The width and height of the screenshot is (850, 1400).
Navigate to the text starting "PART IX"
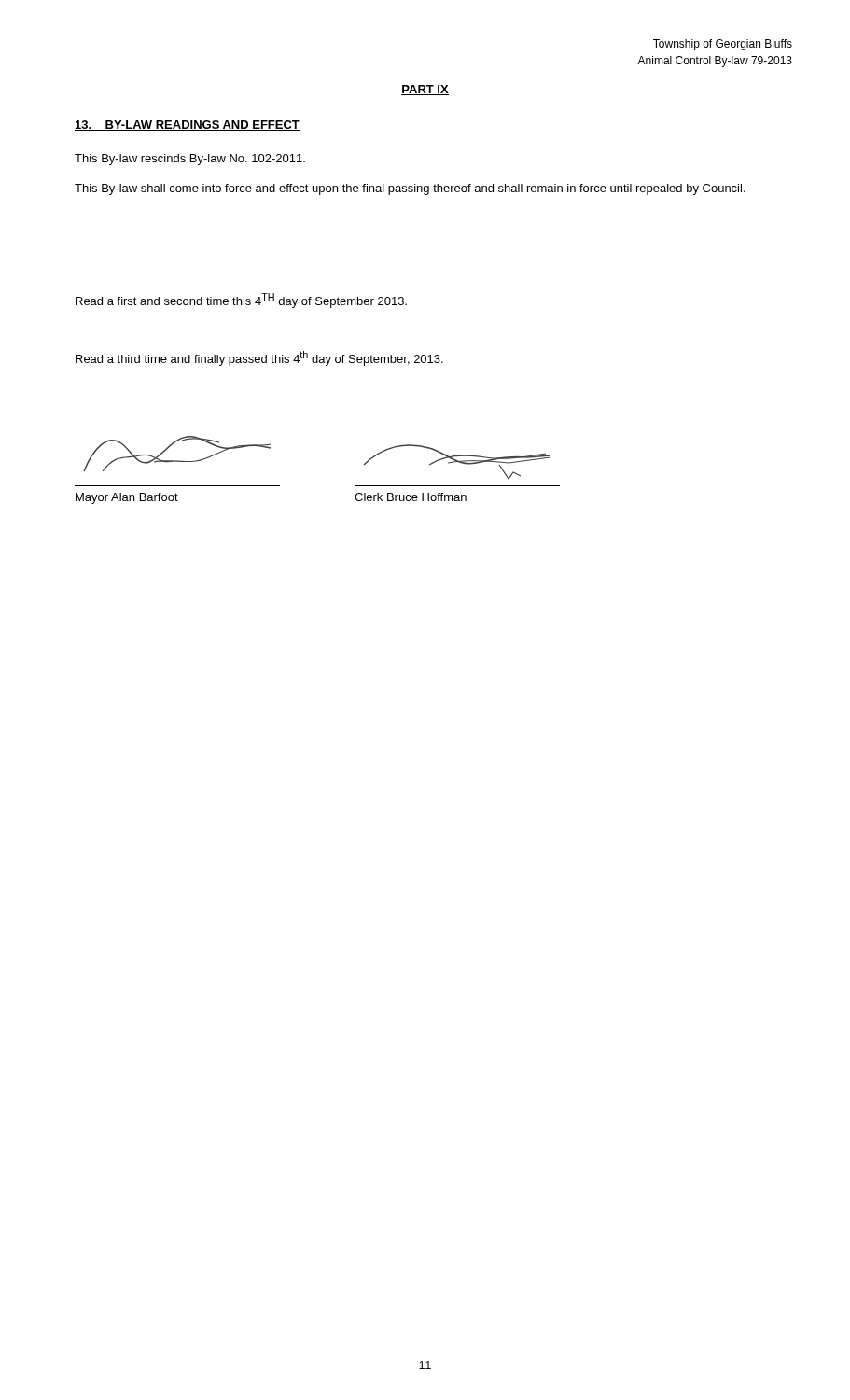(425, 89)
